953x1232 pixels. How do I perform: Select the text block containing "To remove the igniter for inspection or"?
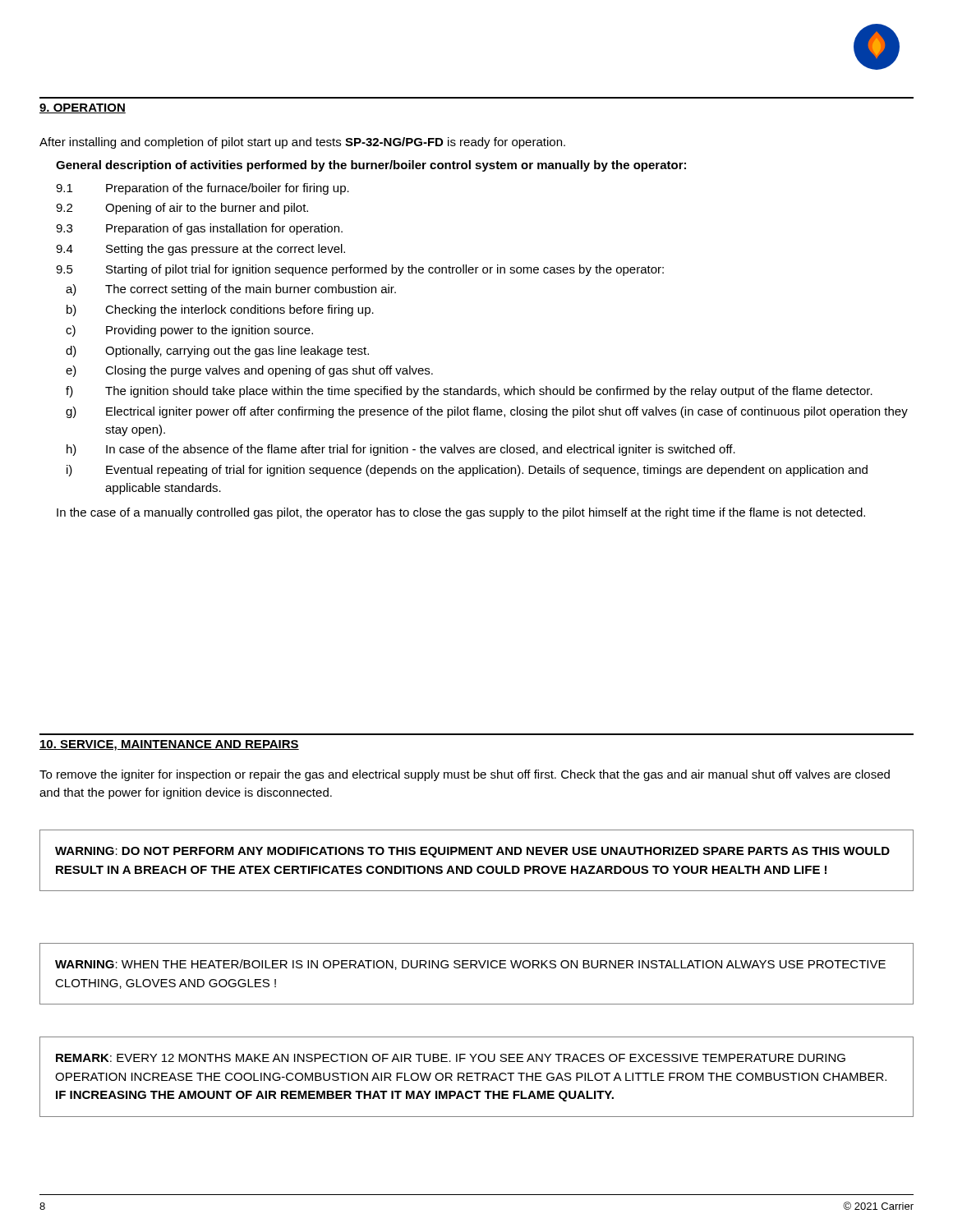(476, 783)
